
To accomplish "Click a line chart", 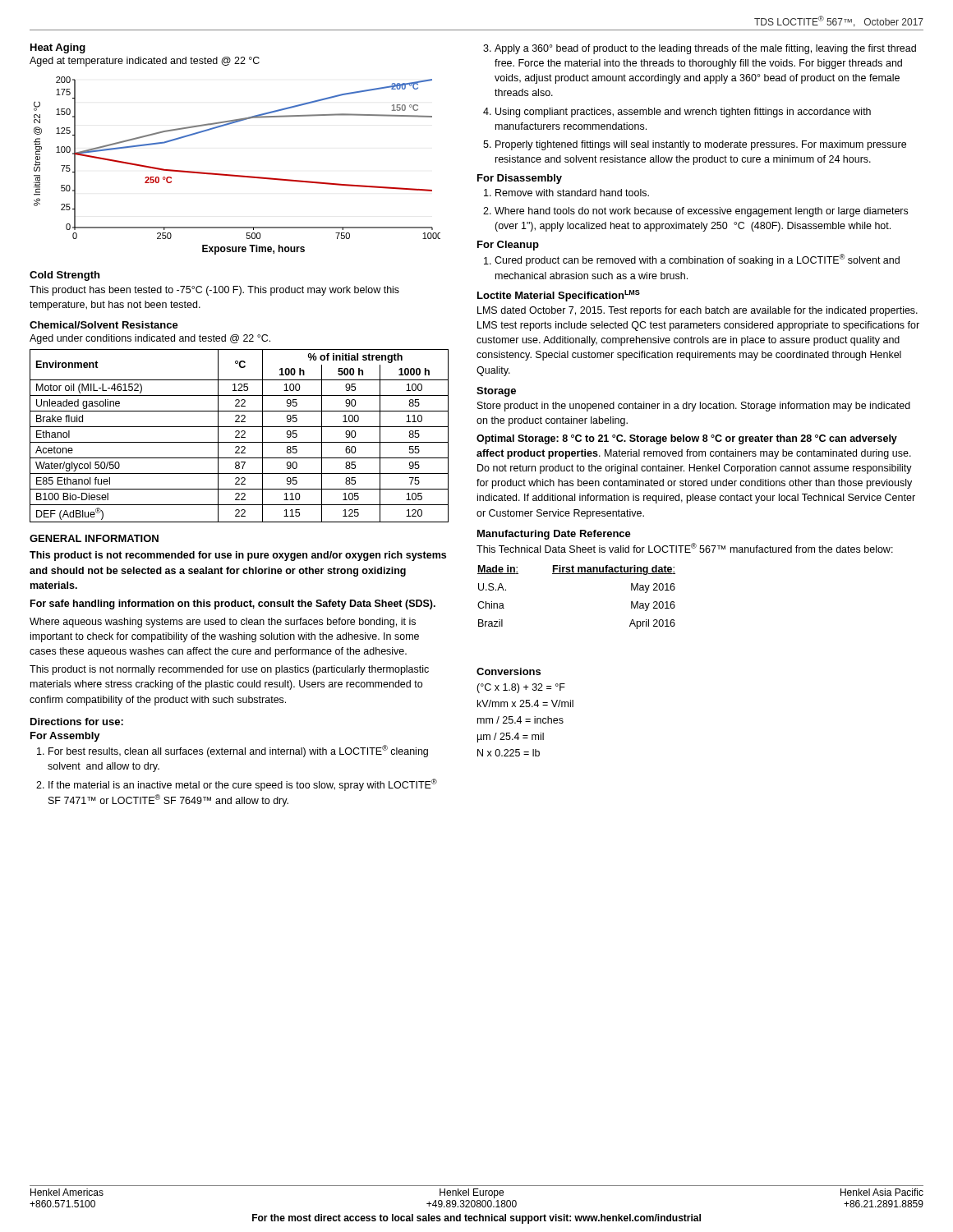I will coord(239,166).
